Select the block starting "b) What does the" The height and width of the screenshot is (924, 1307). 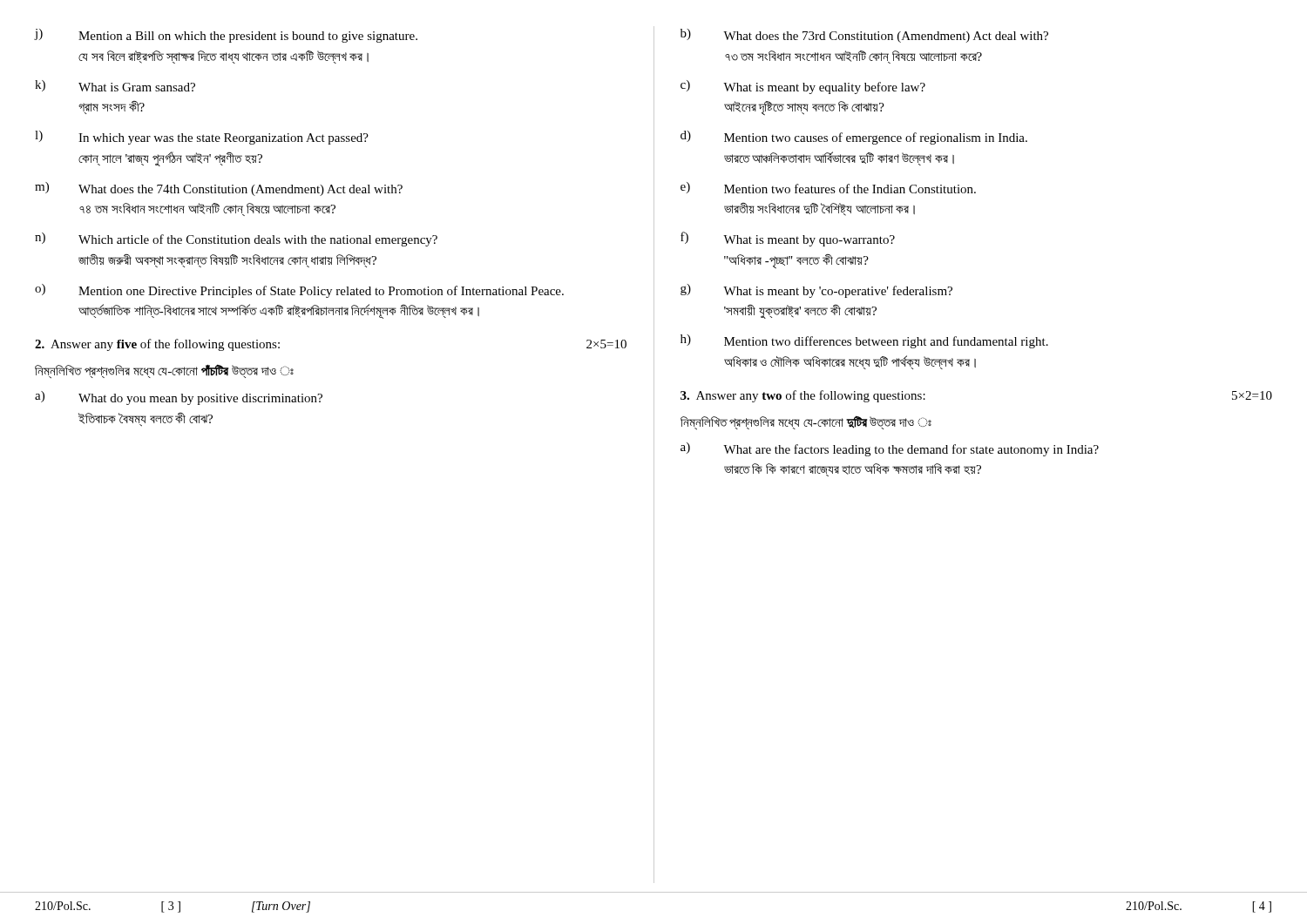coord(976,46)
